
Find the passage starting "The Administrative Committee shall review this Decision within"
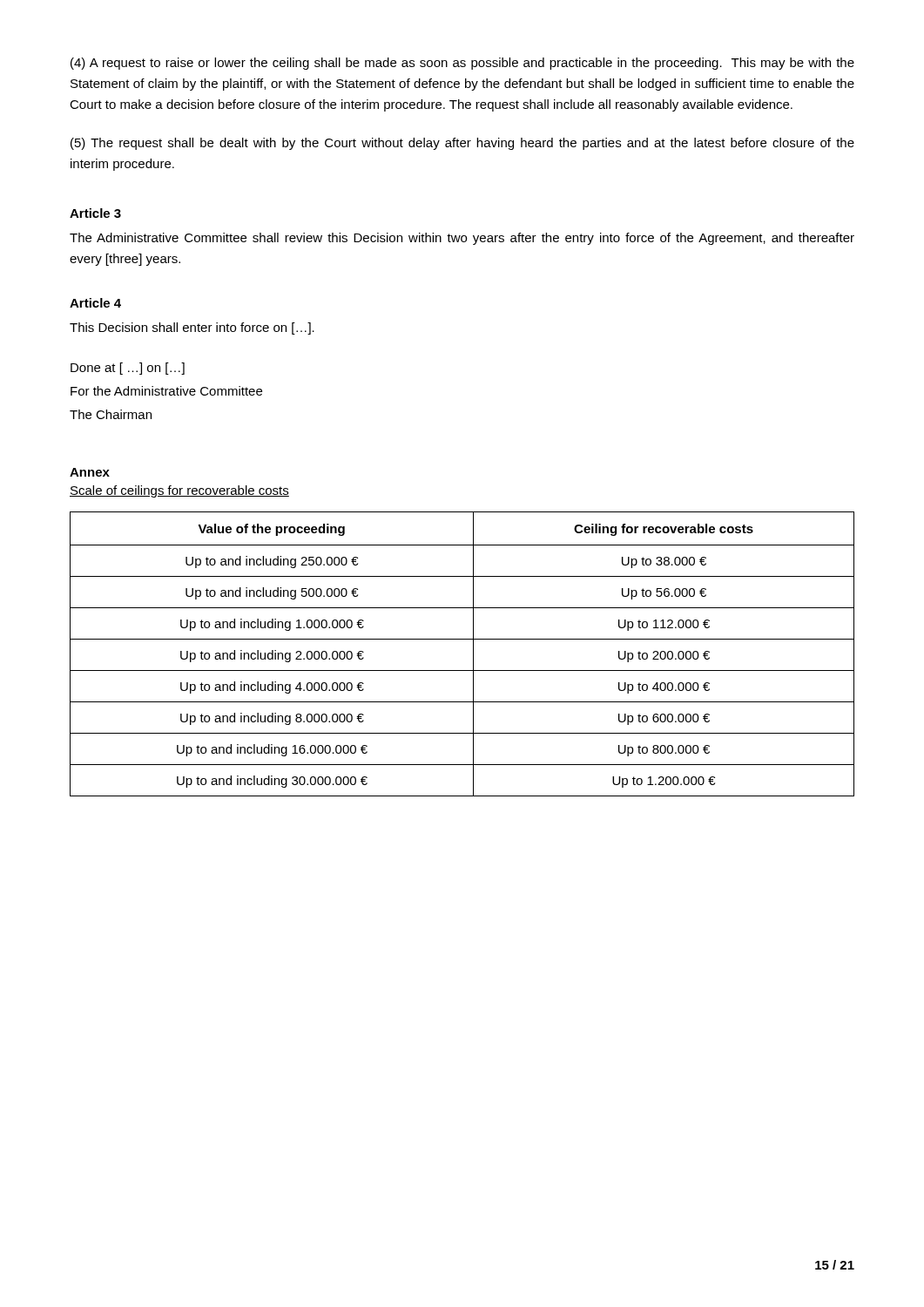click(x=462, y=248)
